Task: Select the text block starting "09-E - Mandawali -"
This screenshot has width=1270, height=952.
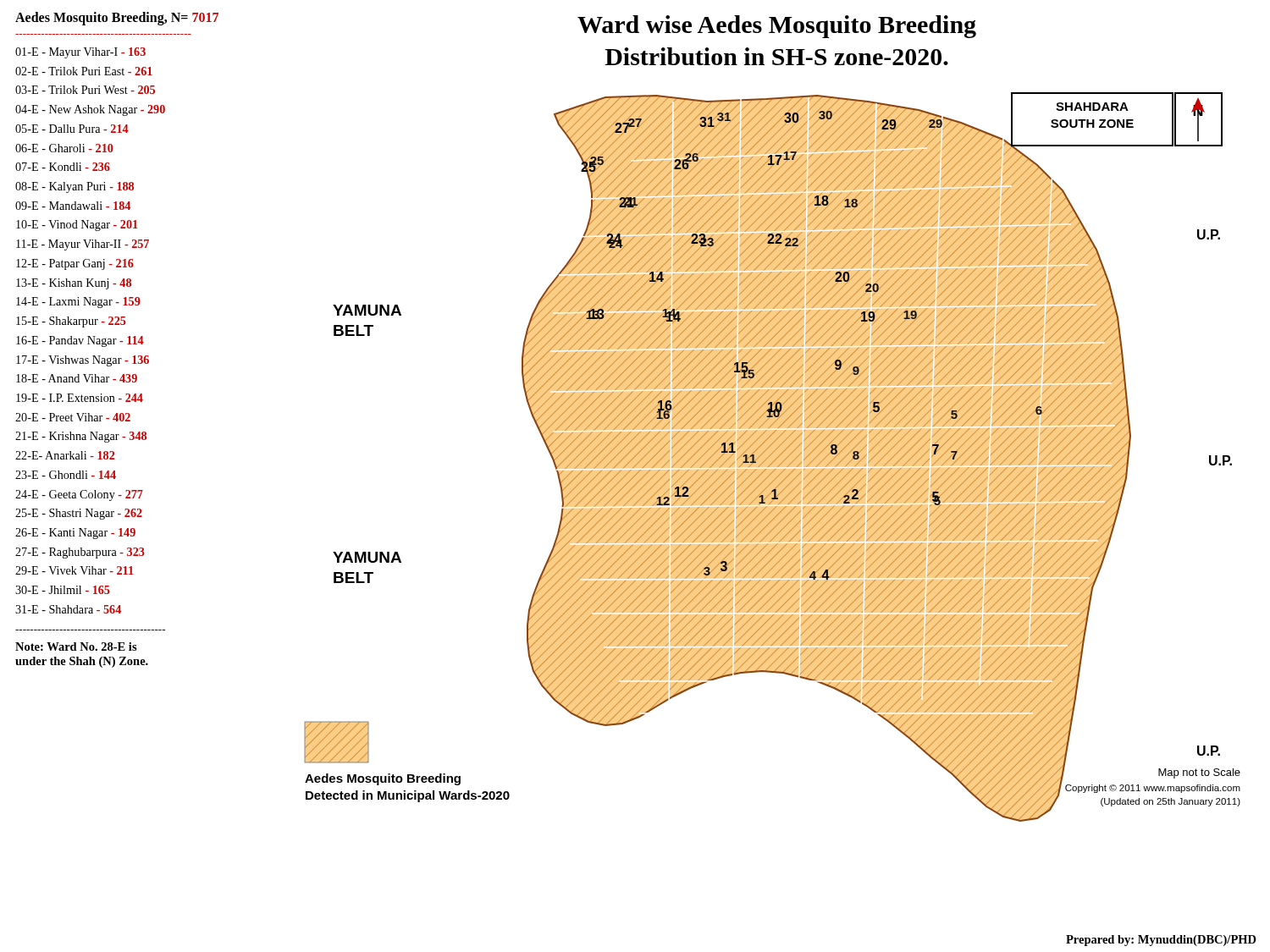Action: click(73, 205)
